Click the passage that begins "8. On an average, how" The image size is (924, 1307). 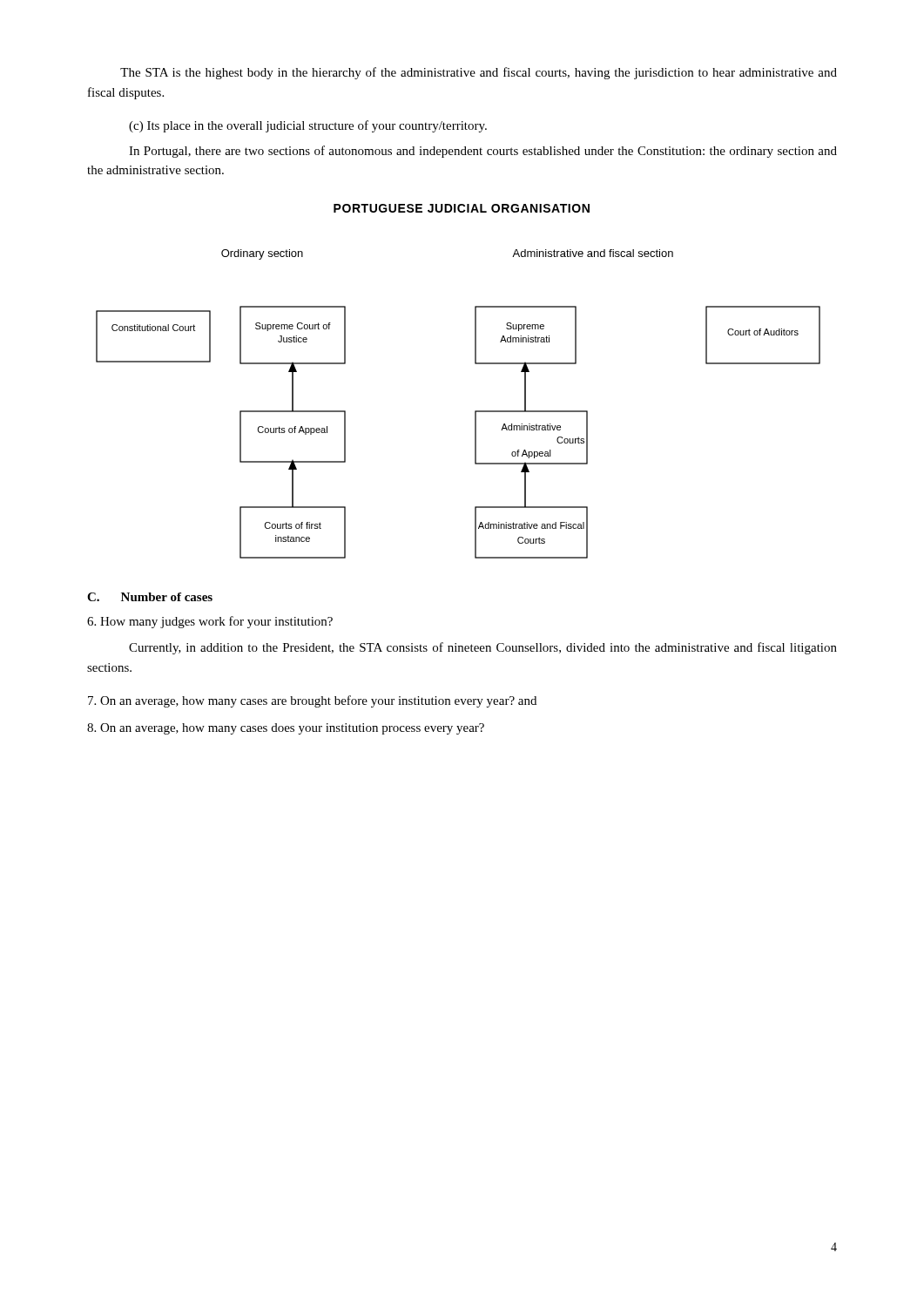[x=286, y=727]
